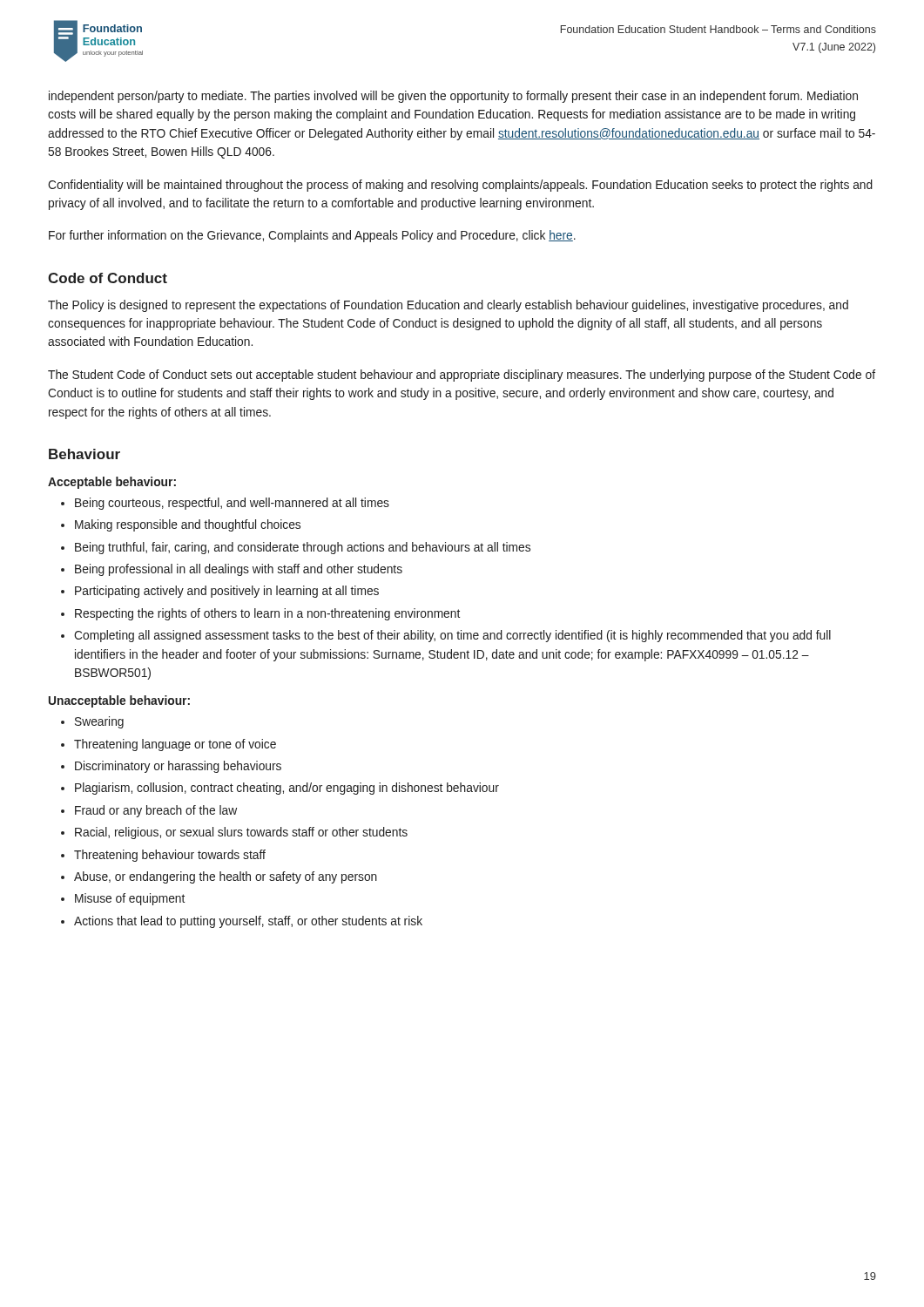924x1307 pixels.
Task: Find the block starting "Participating actively and positively in learning"
Action: coord(227,592)
